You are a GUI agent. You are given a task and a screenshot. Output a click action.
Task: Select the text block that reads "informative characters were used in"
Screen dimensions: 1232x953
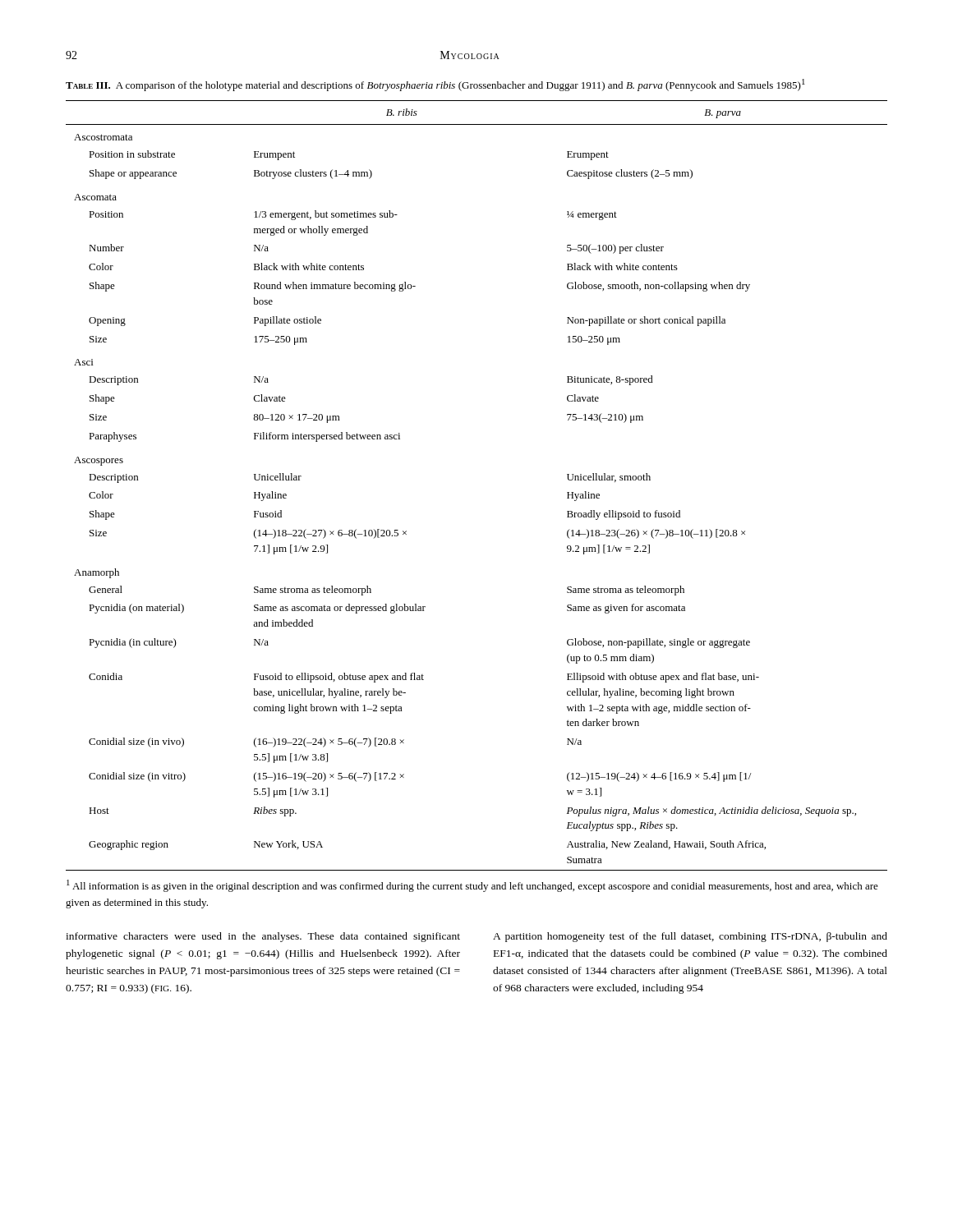click(263, 962)
